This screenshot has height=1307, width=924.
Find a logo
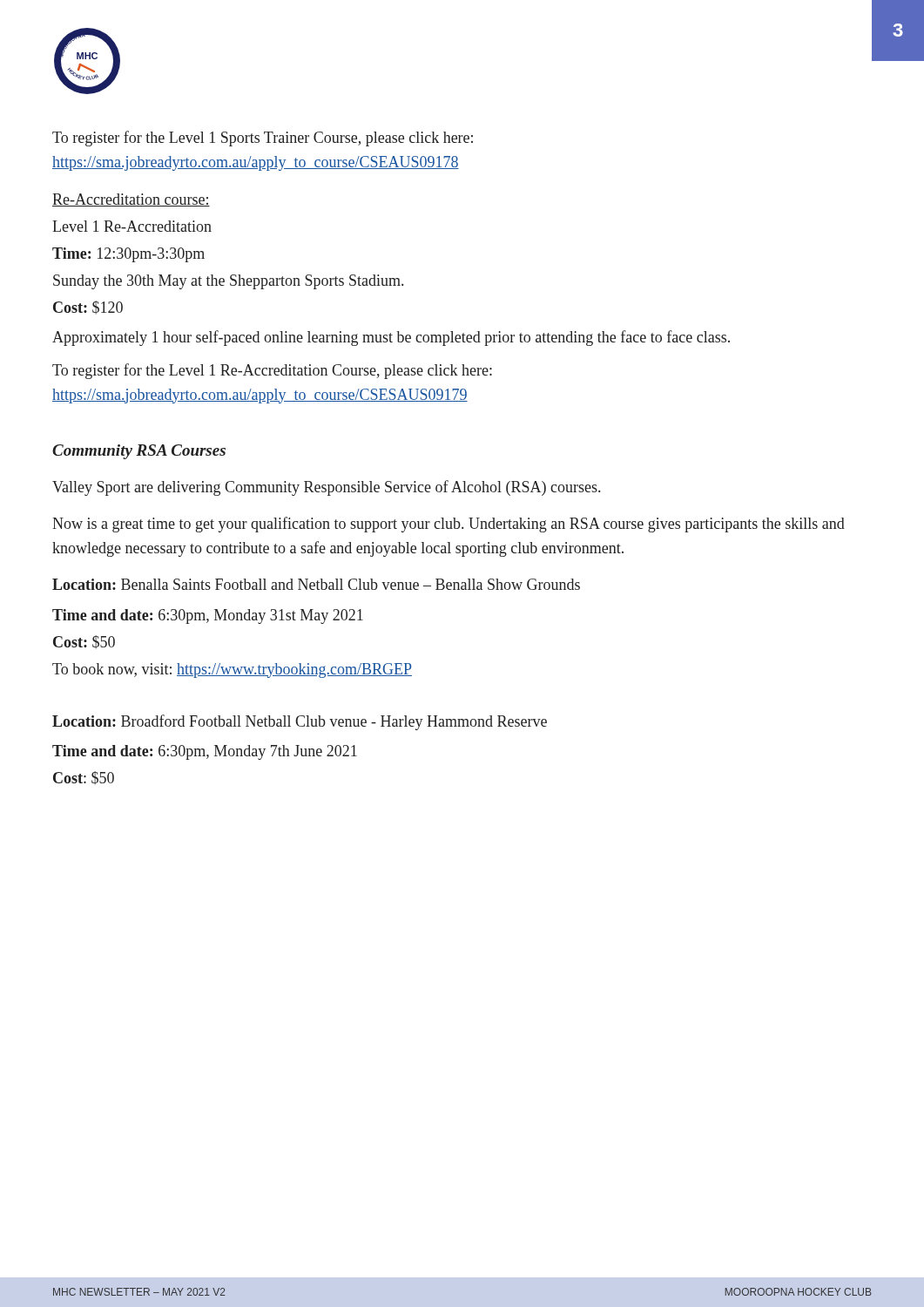[x=87, y=63]
